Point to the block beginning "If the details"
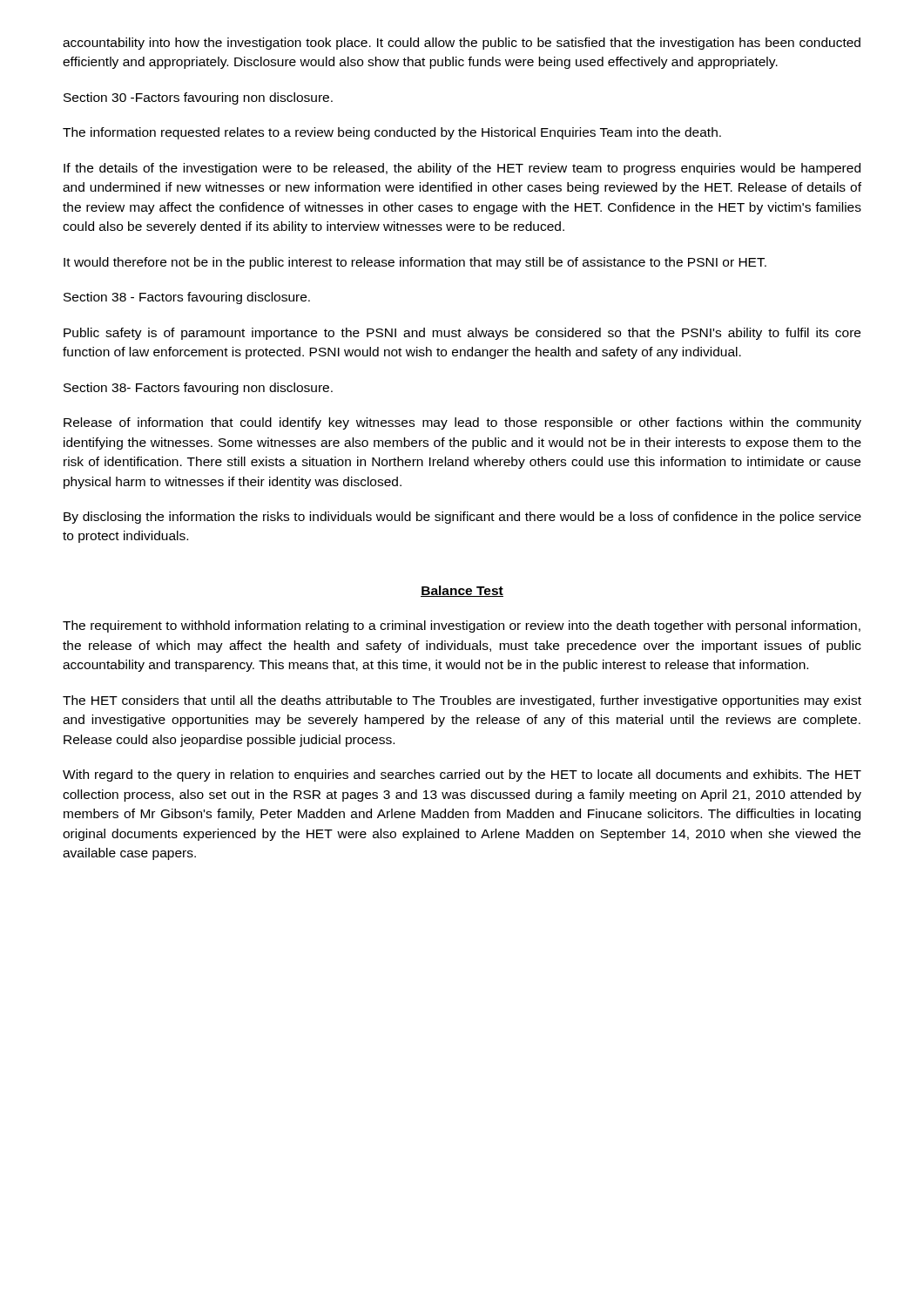Screen dimensions: 1307x924 462,197
